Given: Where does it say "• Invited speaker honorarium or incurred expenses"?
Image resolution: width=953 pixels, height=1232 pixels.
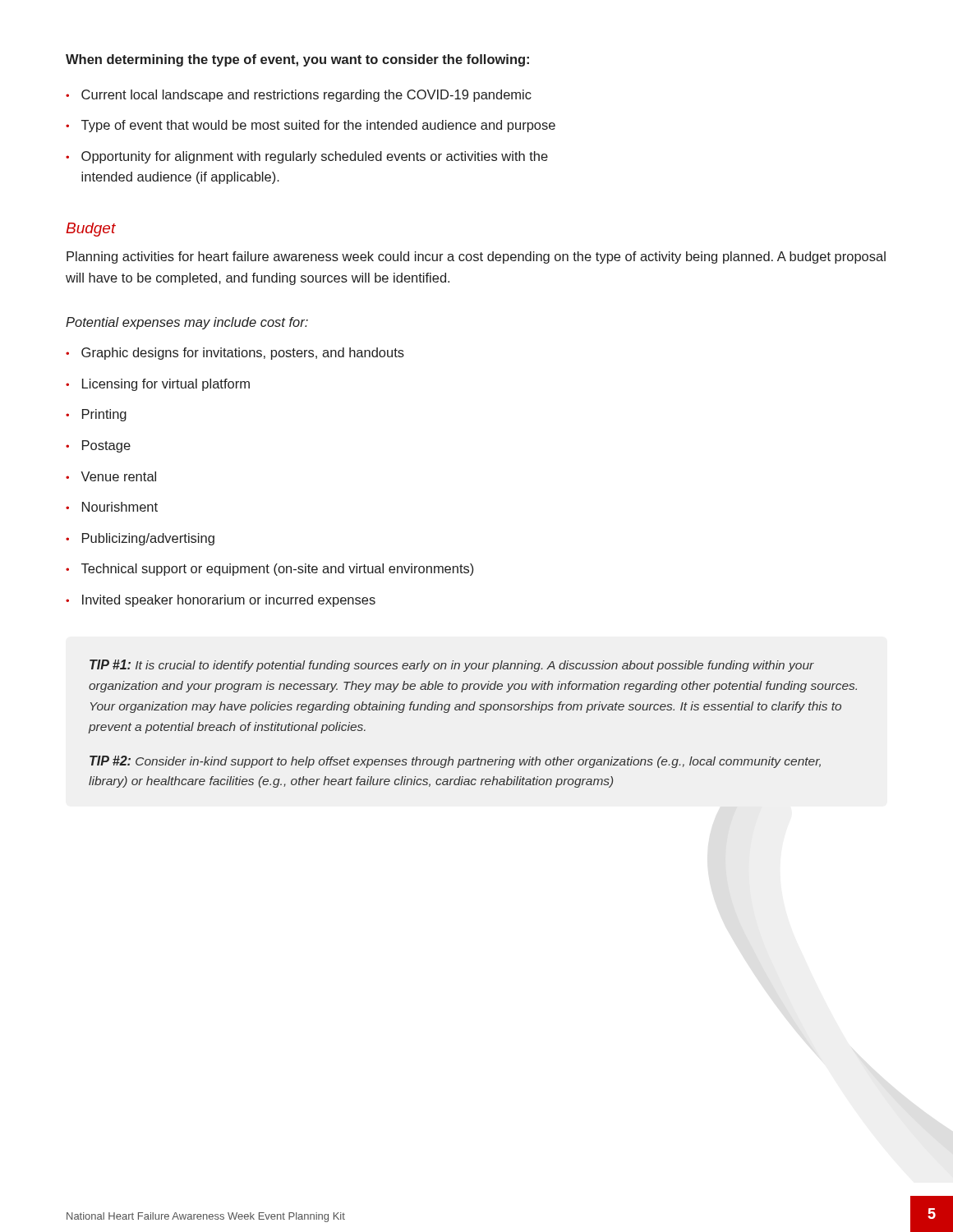Looking at the screenshot, I should 221,600.
